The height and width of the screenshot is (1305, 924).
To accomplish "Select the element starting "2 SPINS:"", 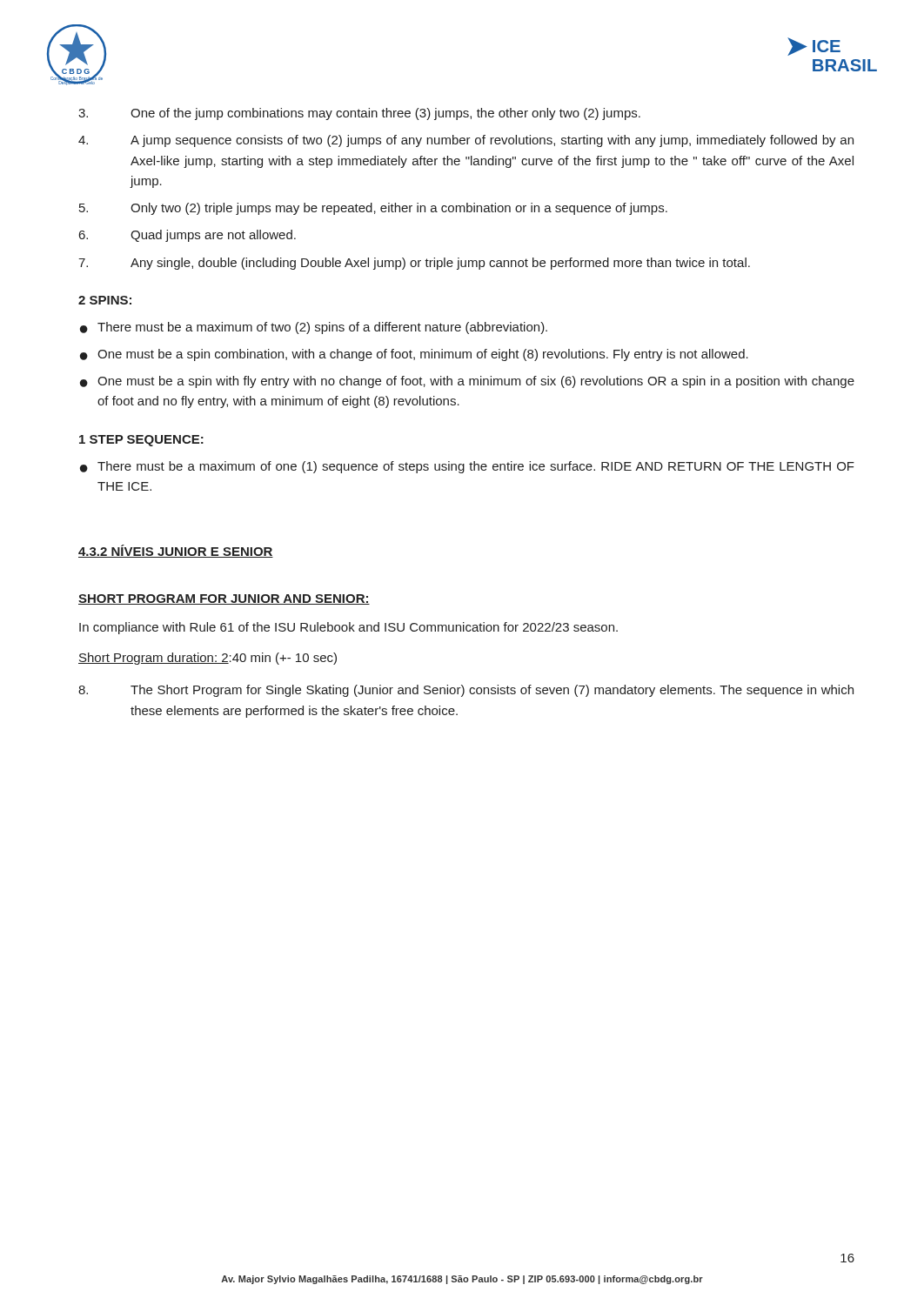I will 105,299.
